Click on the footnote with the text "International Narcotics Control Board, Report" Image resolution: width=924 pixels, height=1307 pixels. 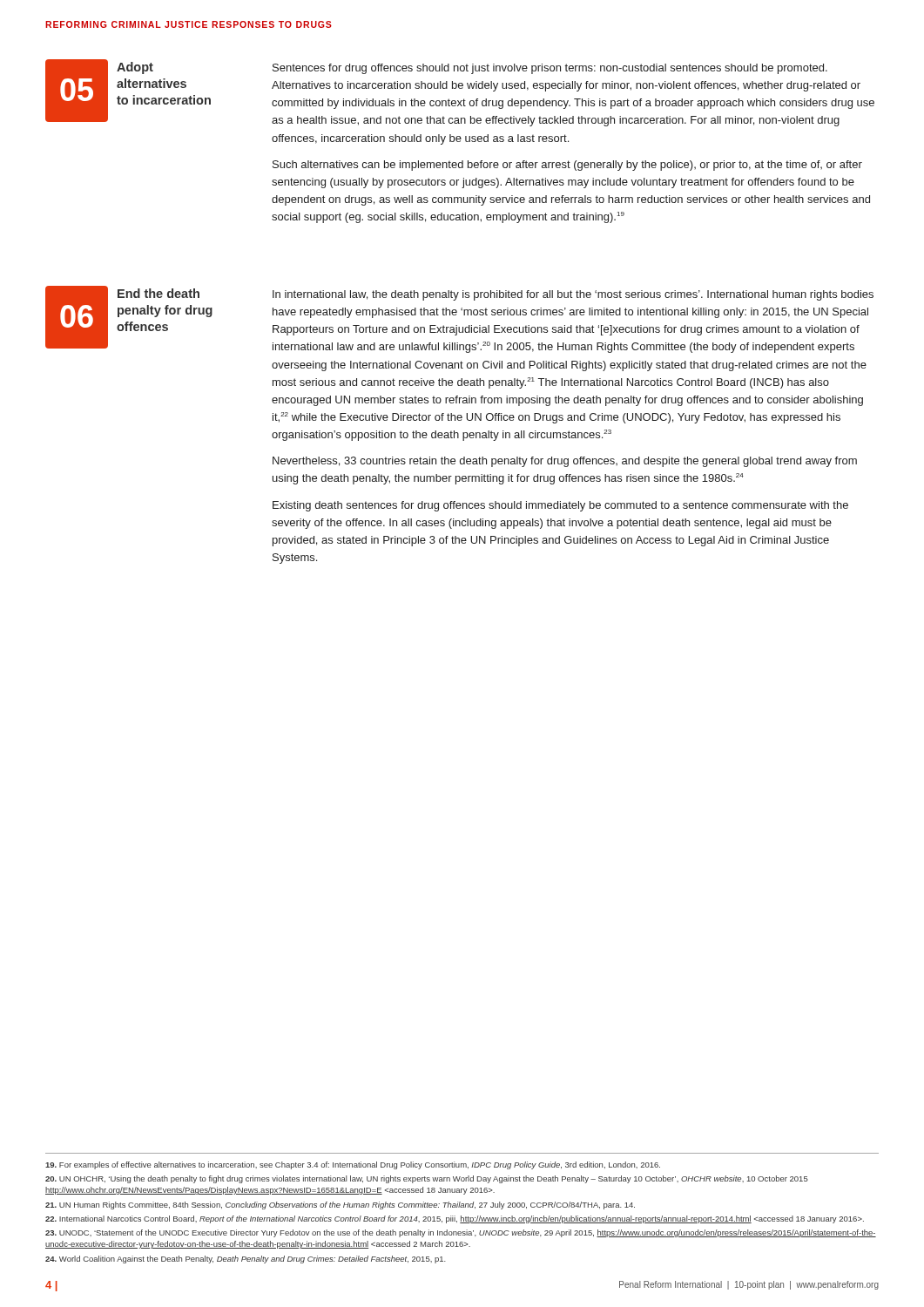coord(455,1218)
